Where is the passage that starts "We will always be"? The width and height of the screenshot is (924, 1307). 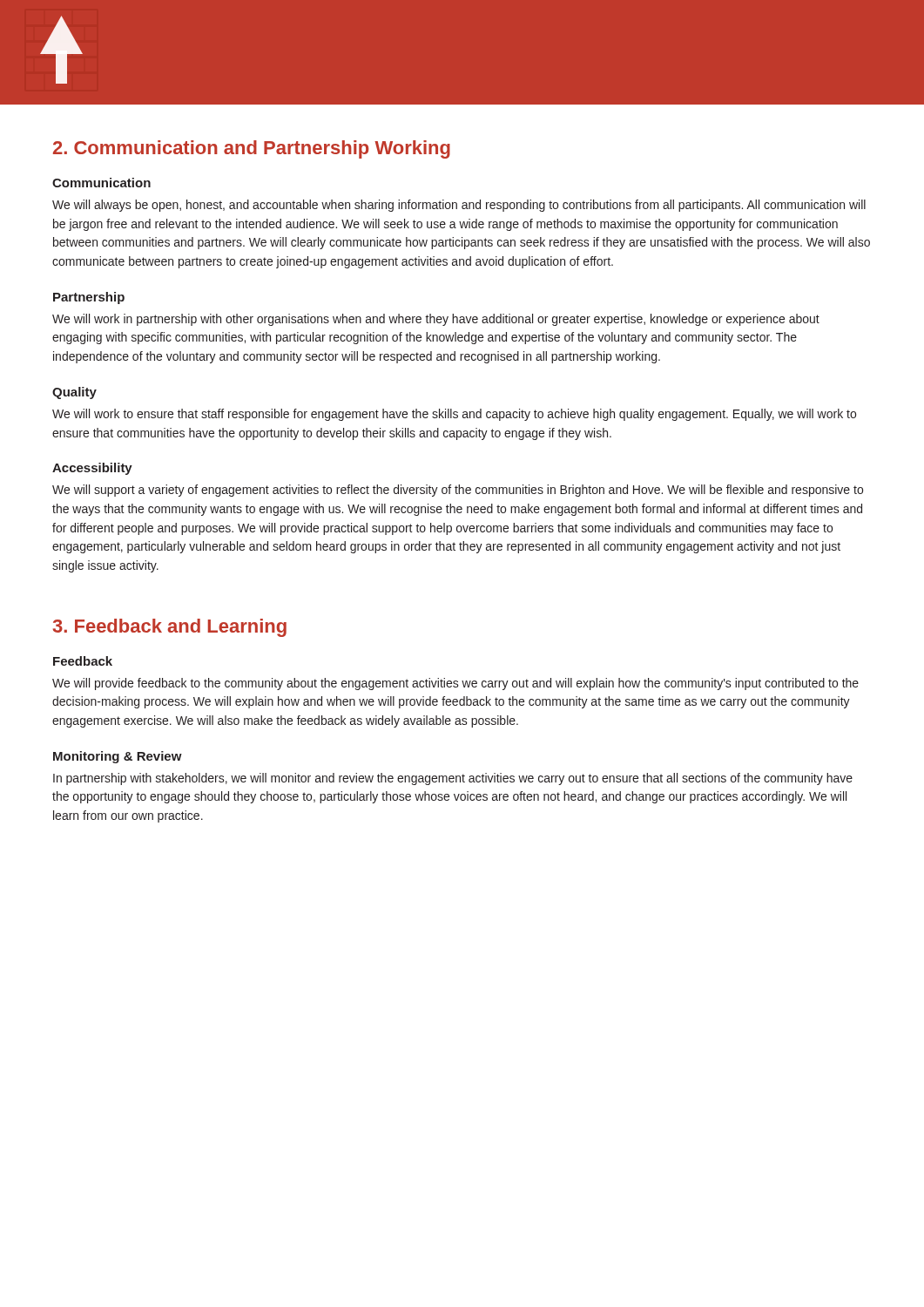[461, 233]
